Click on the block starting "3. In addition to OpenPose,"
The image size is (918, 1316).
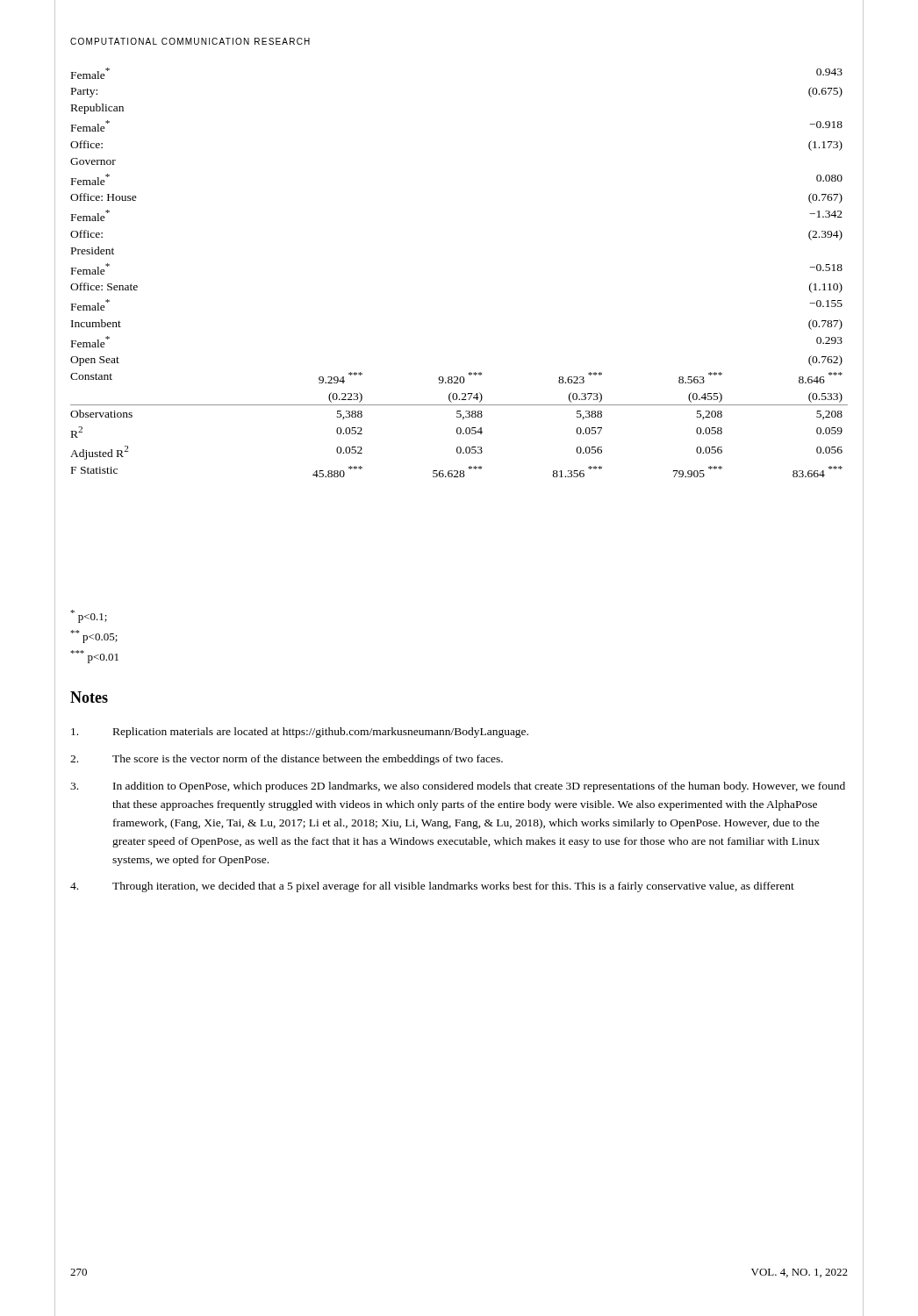pos(459,823)
